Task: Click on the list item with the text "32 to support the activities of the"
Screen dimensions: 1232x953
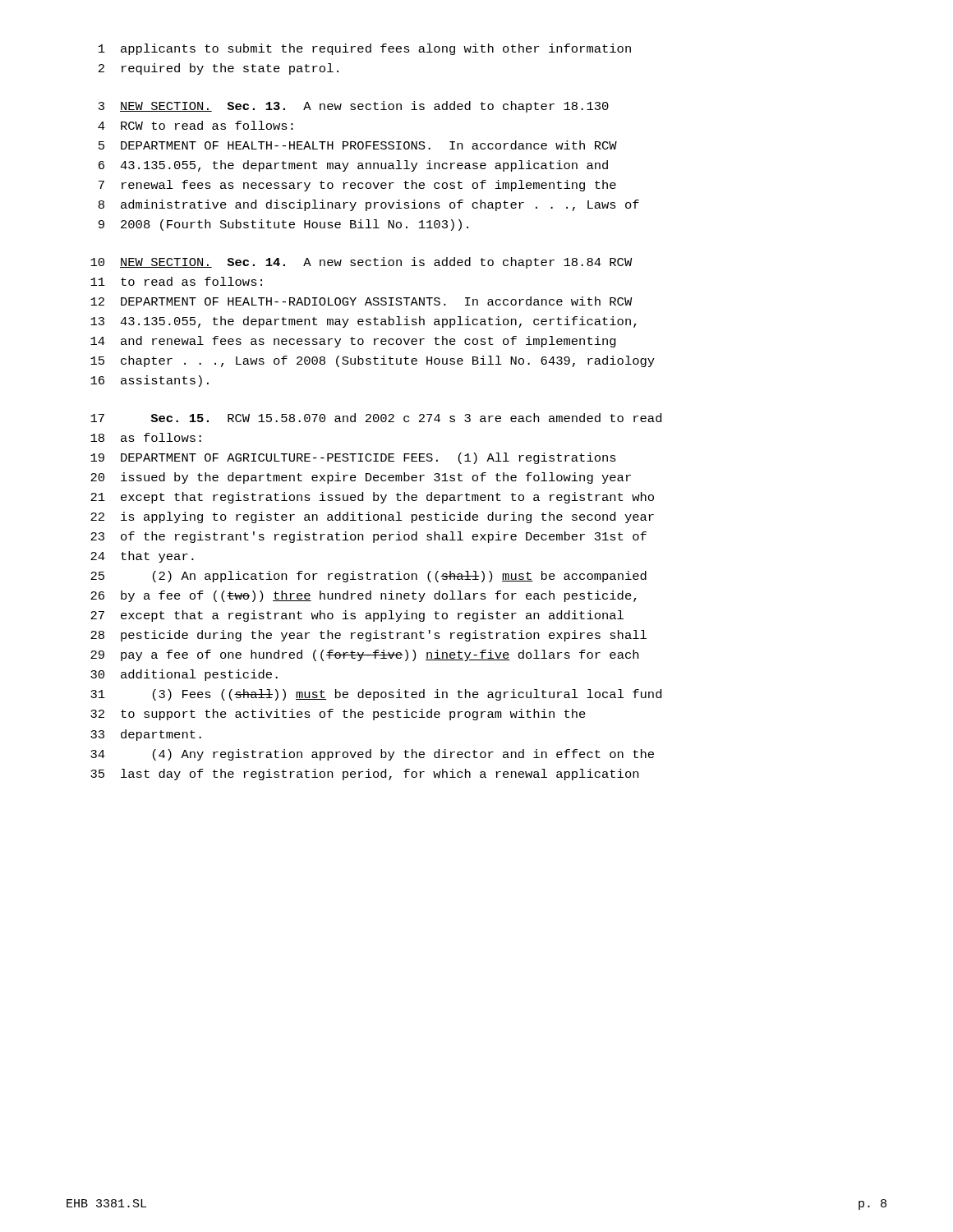Action: 476,715
